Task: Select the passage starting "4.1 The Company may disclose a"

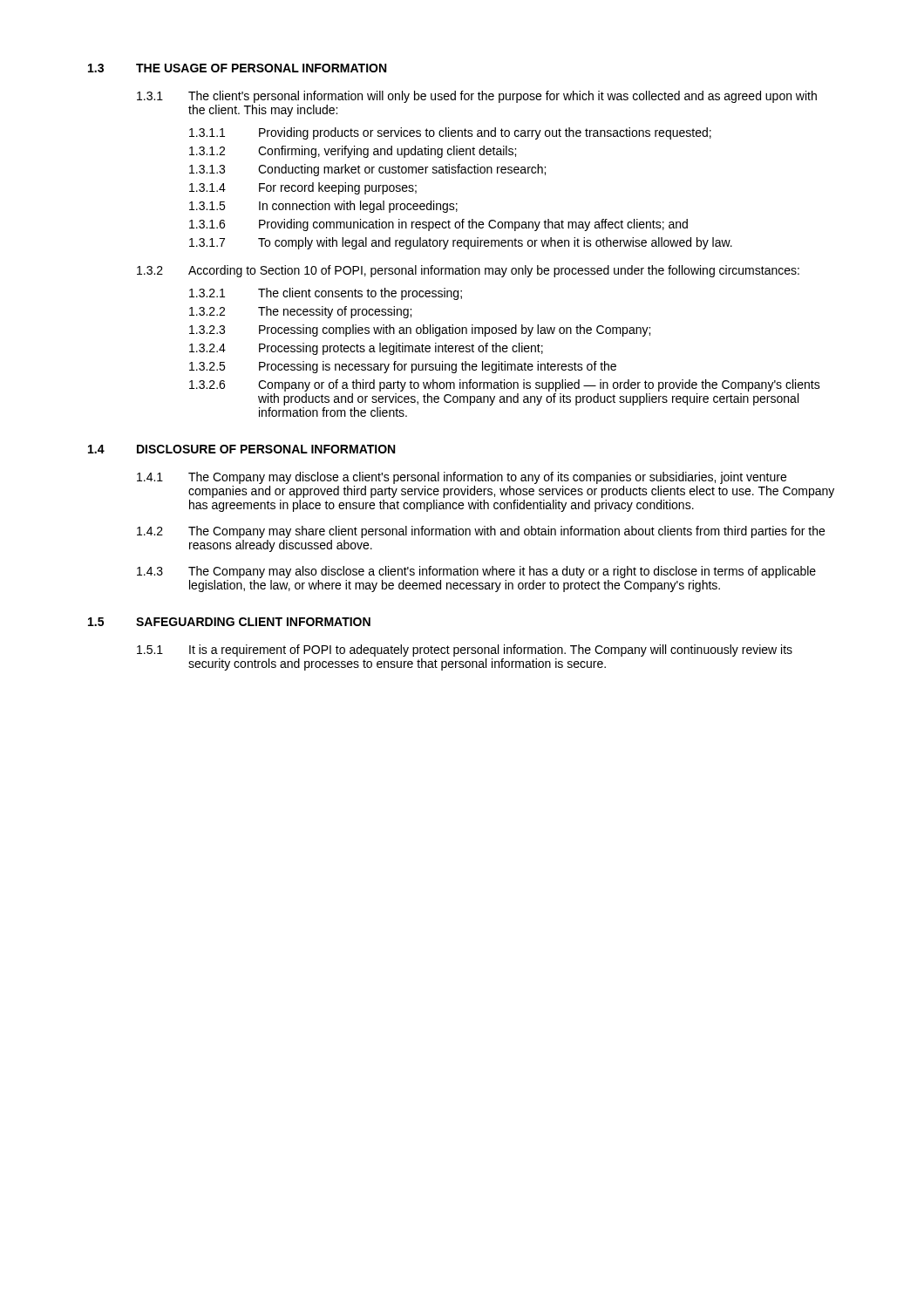Action: (486, 491)
